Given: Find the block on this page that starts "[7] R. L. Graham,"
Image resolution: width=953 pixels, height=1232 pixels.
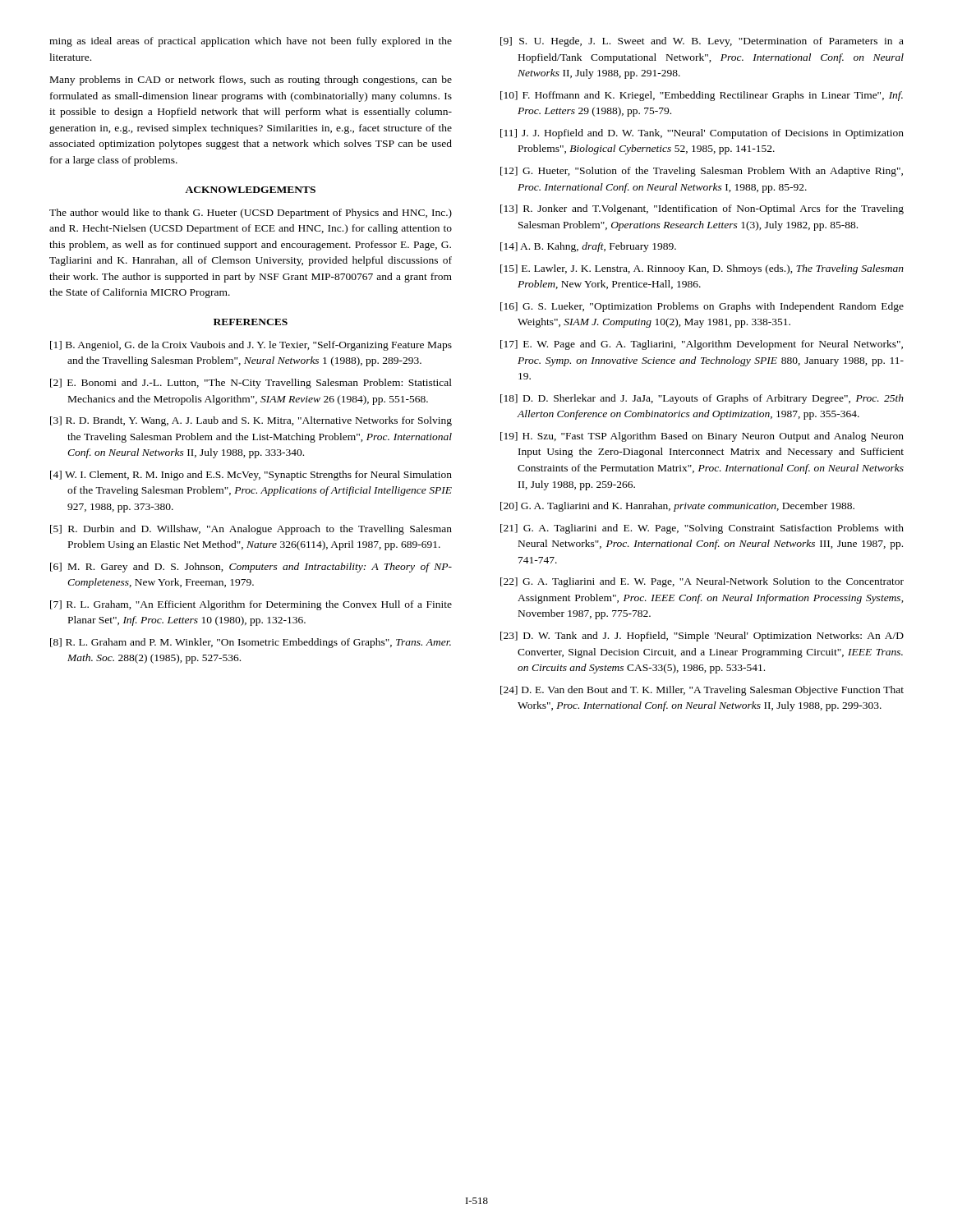Looking at the screenshot, I should pyautogui.click(x=251, y=612).
